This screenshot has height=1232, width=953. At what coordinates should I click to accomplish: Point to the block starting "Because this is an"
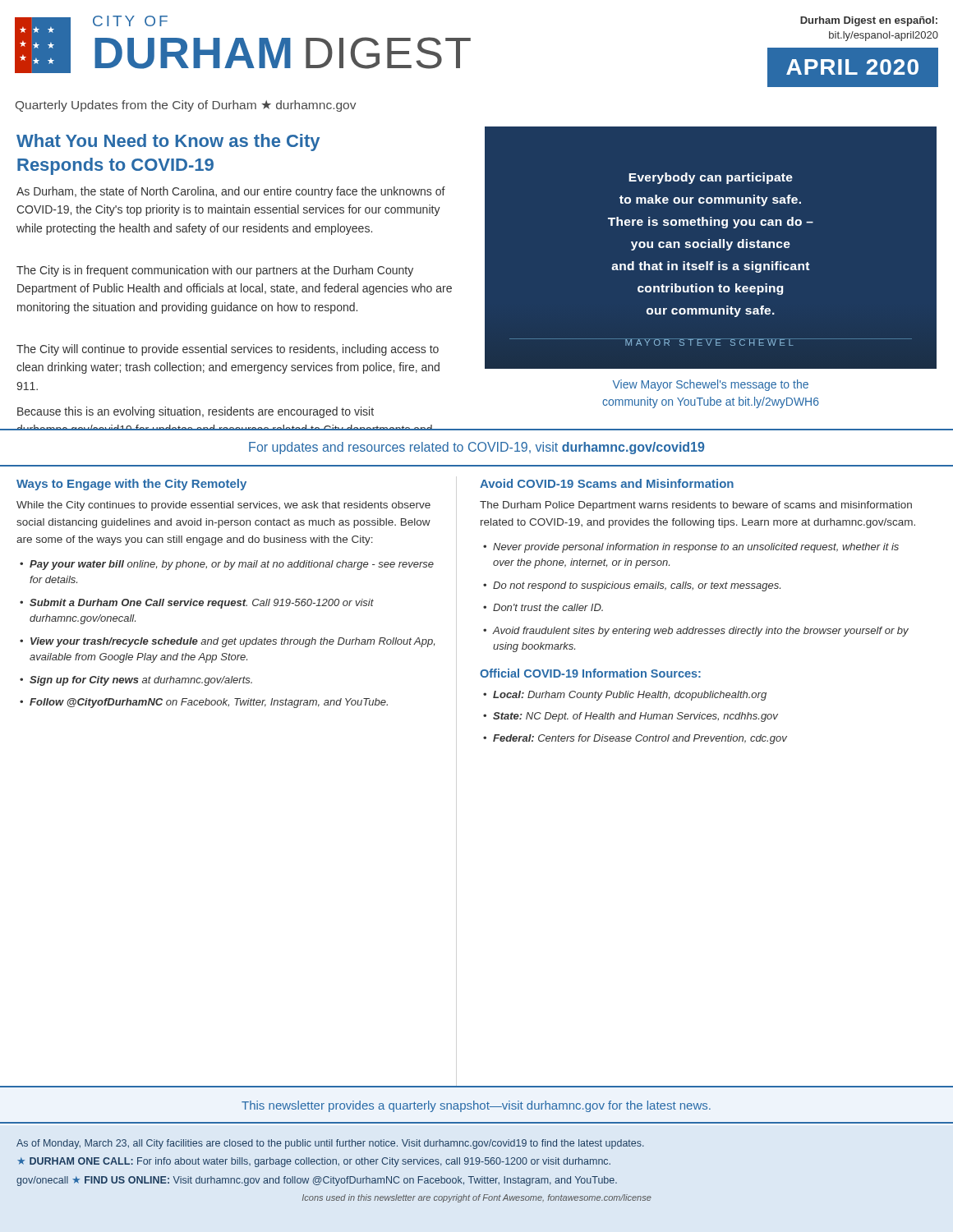[x=240, y=430]
